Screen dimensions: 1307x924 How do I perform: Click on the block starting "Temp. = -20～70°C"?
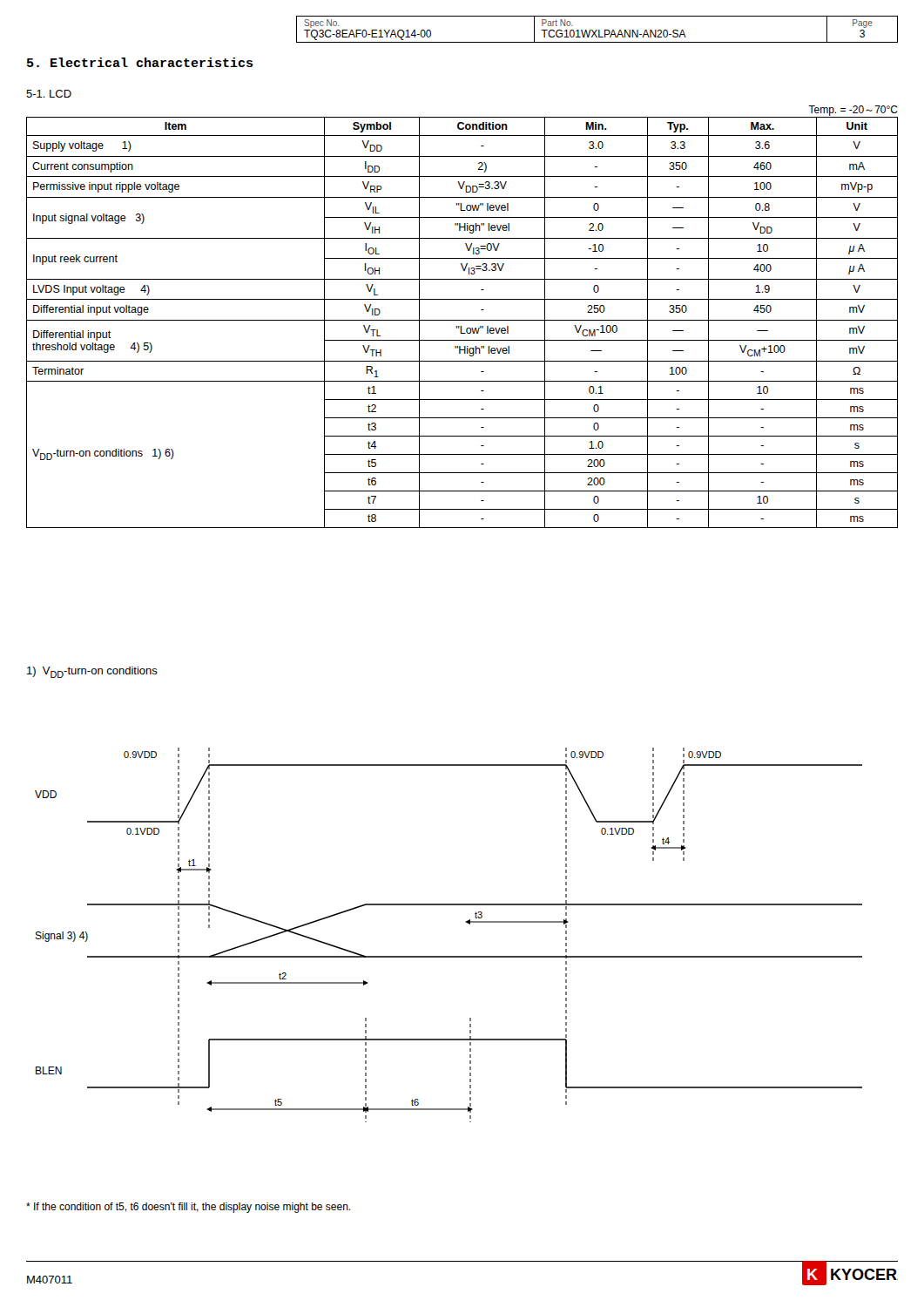(x=853, y=110)
